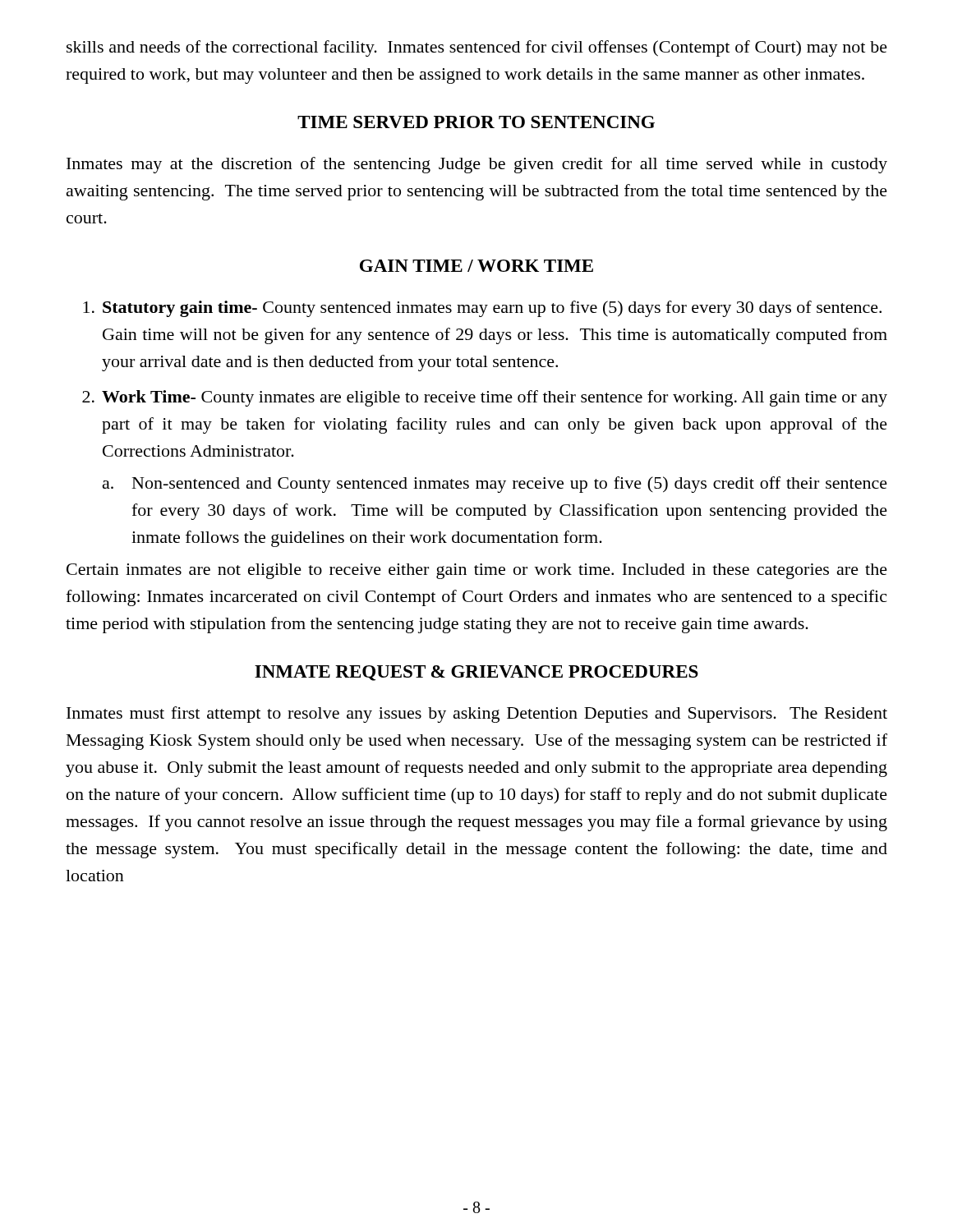Screen dimensions: 1232x953
Task: Locate the block of text that opens with "Inmates must first attempt to resolve any"
Action: (x=476, y=794)
